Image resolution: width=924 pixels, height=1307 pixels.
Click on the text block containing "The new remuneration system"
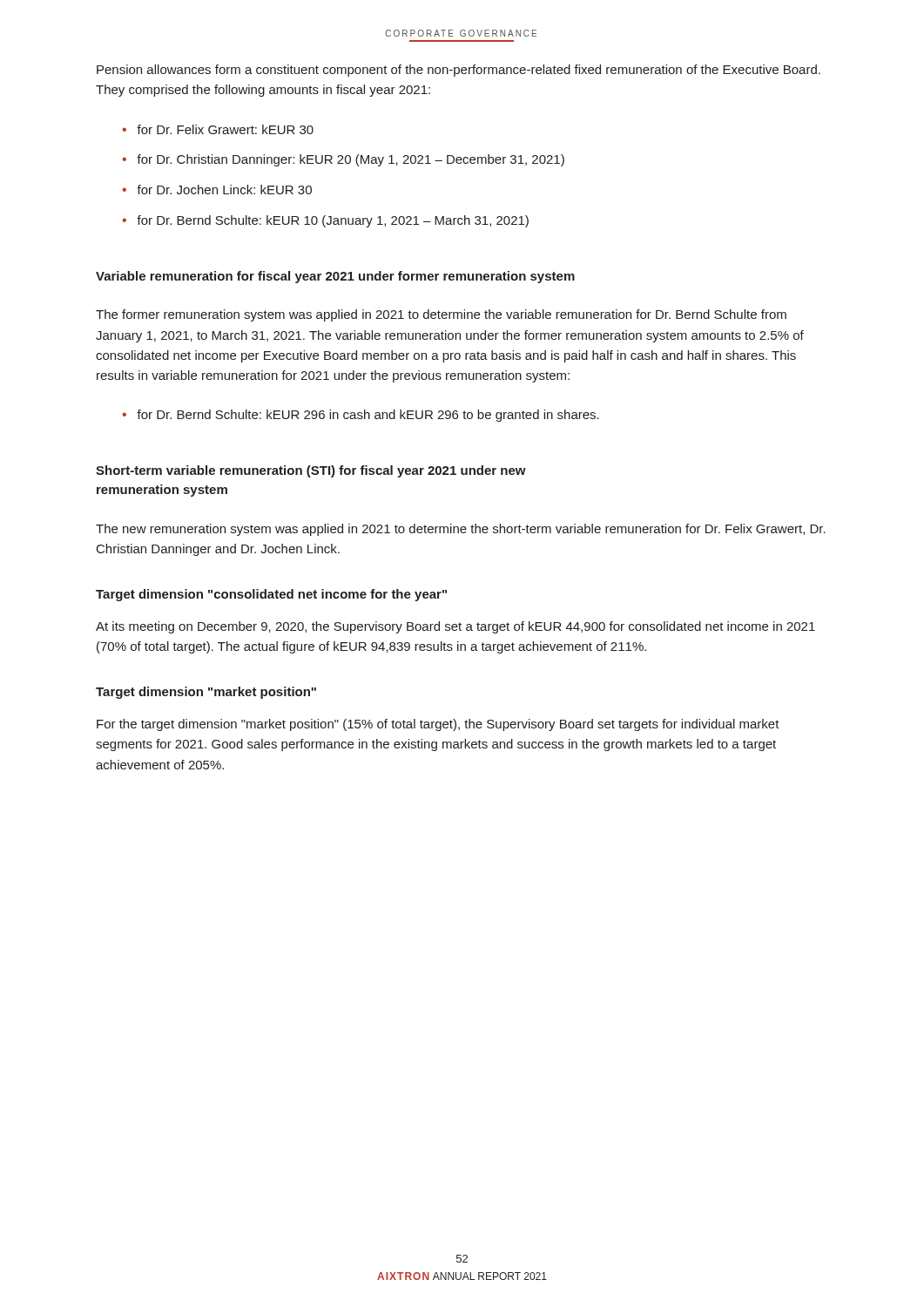(461, 538)
